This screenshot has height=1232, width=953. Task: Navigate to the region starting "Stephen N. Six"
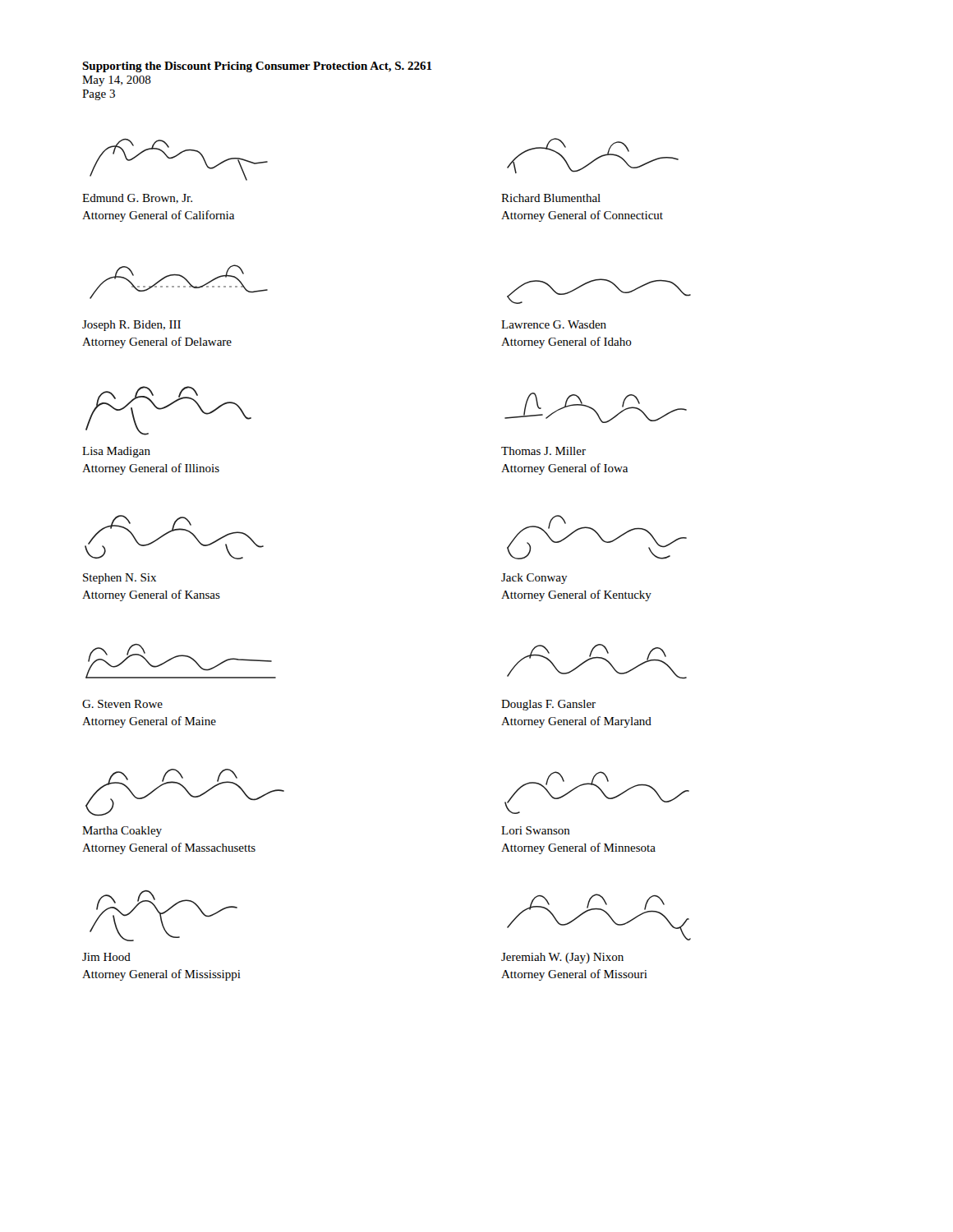coord(120,579)
